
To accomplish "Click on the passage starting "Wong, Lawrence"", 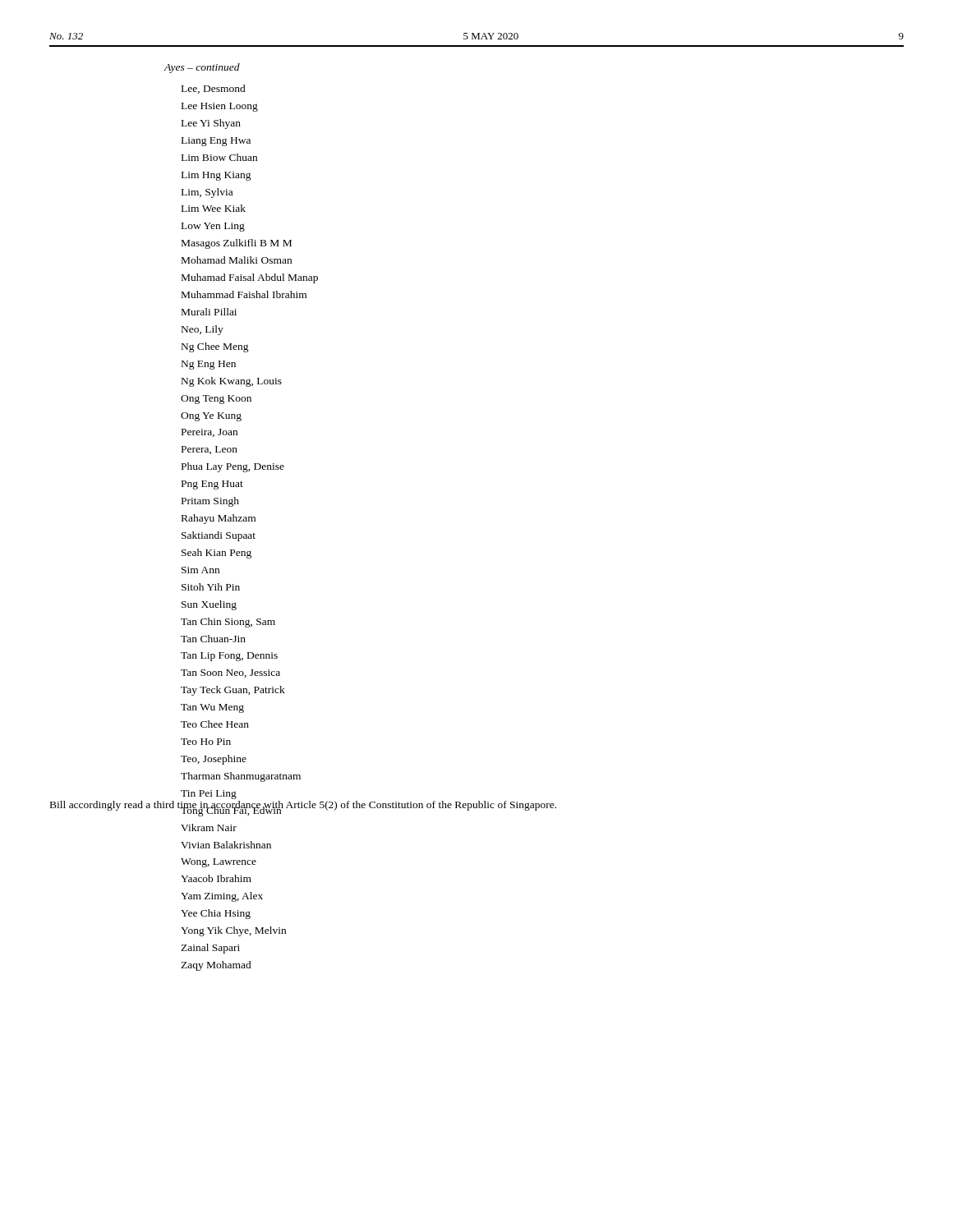I will [x=219, y=862].
